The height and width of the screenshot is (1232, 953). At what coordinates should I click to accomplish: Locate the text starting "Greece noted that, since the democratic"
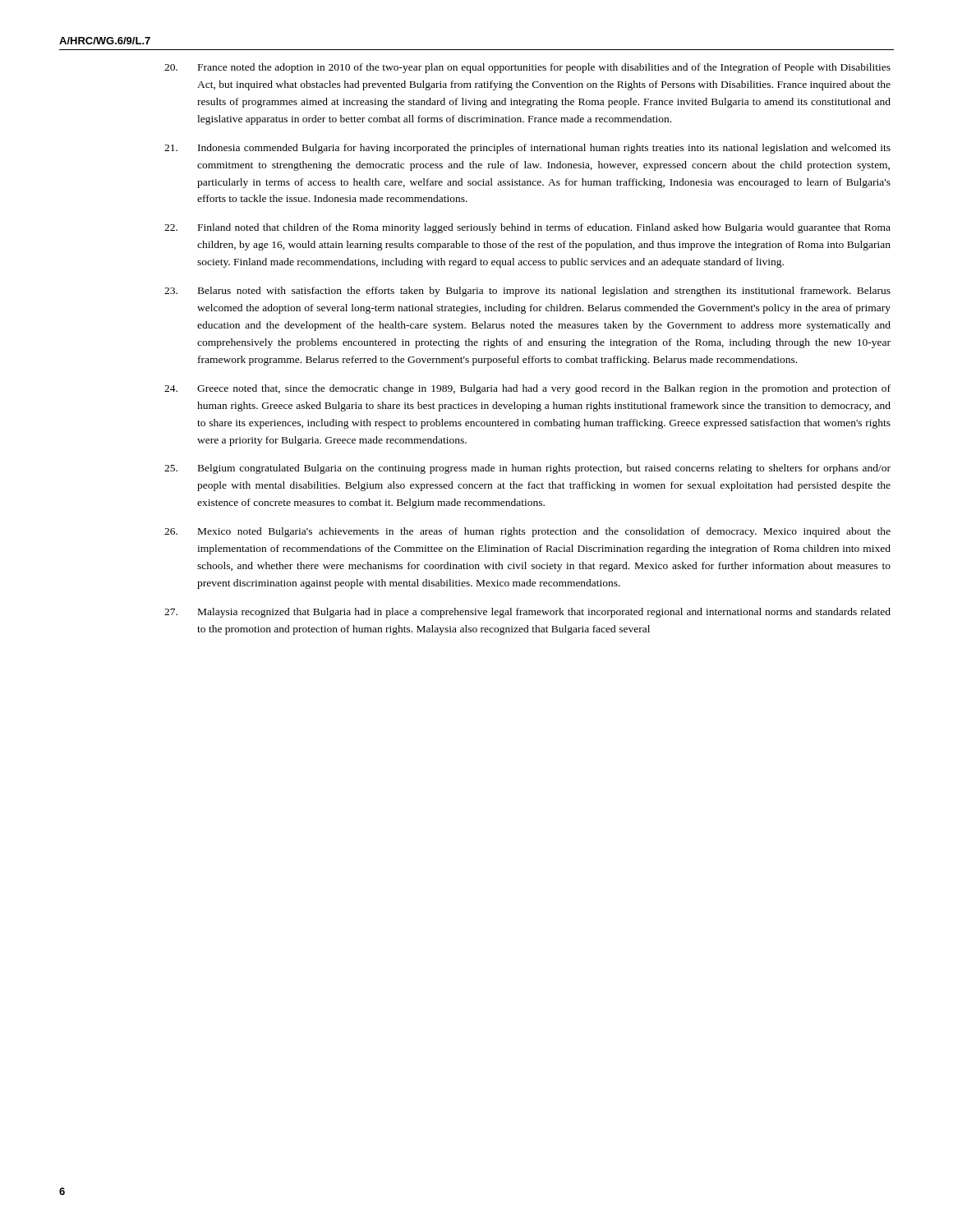tap(527, 414)
